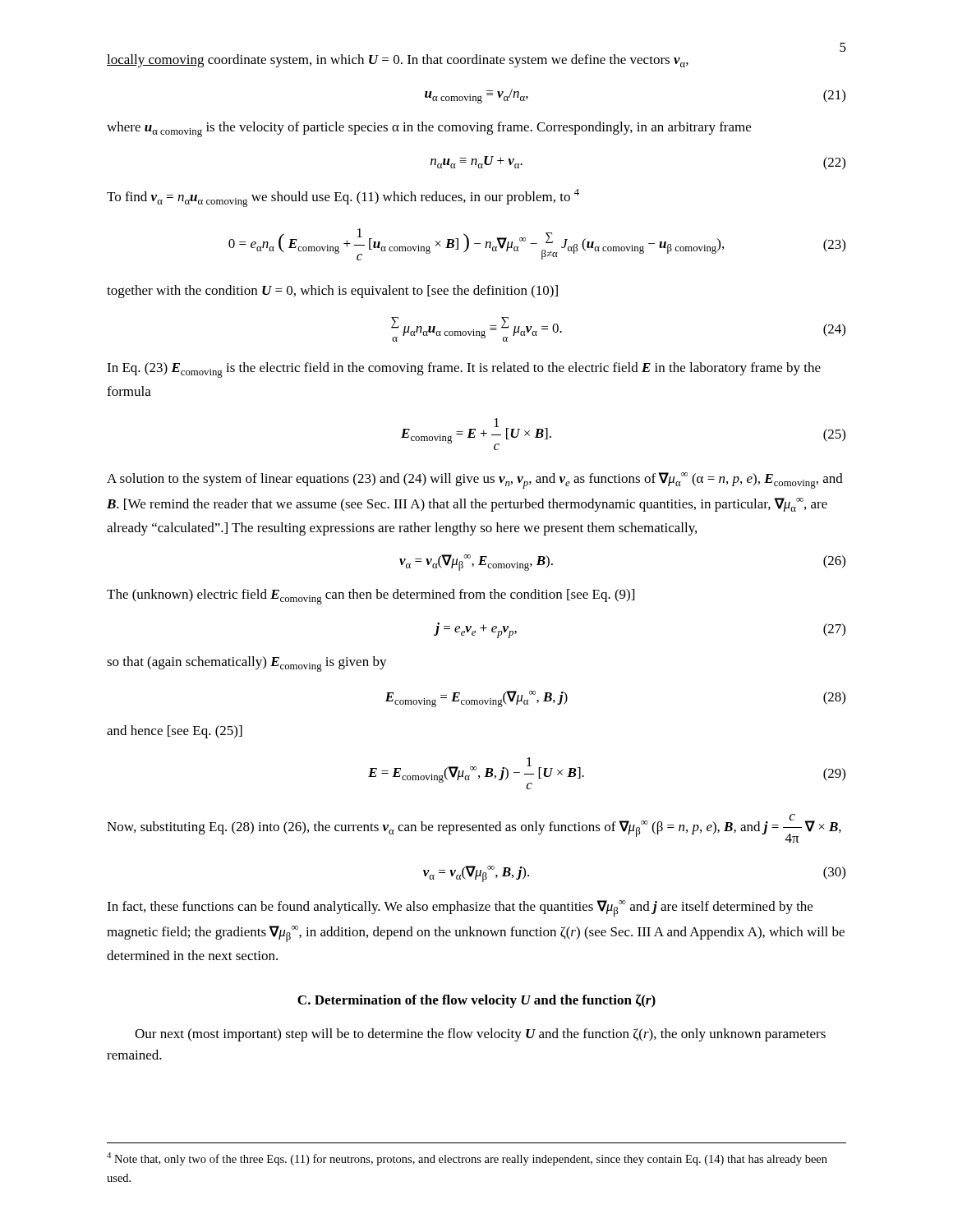Viewport: 953px width, 1232px height.
Task: Navigate to the region starting "and hence [see Eq. (25)]"
Action: 175,731
